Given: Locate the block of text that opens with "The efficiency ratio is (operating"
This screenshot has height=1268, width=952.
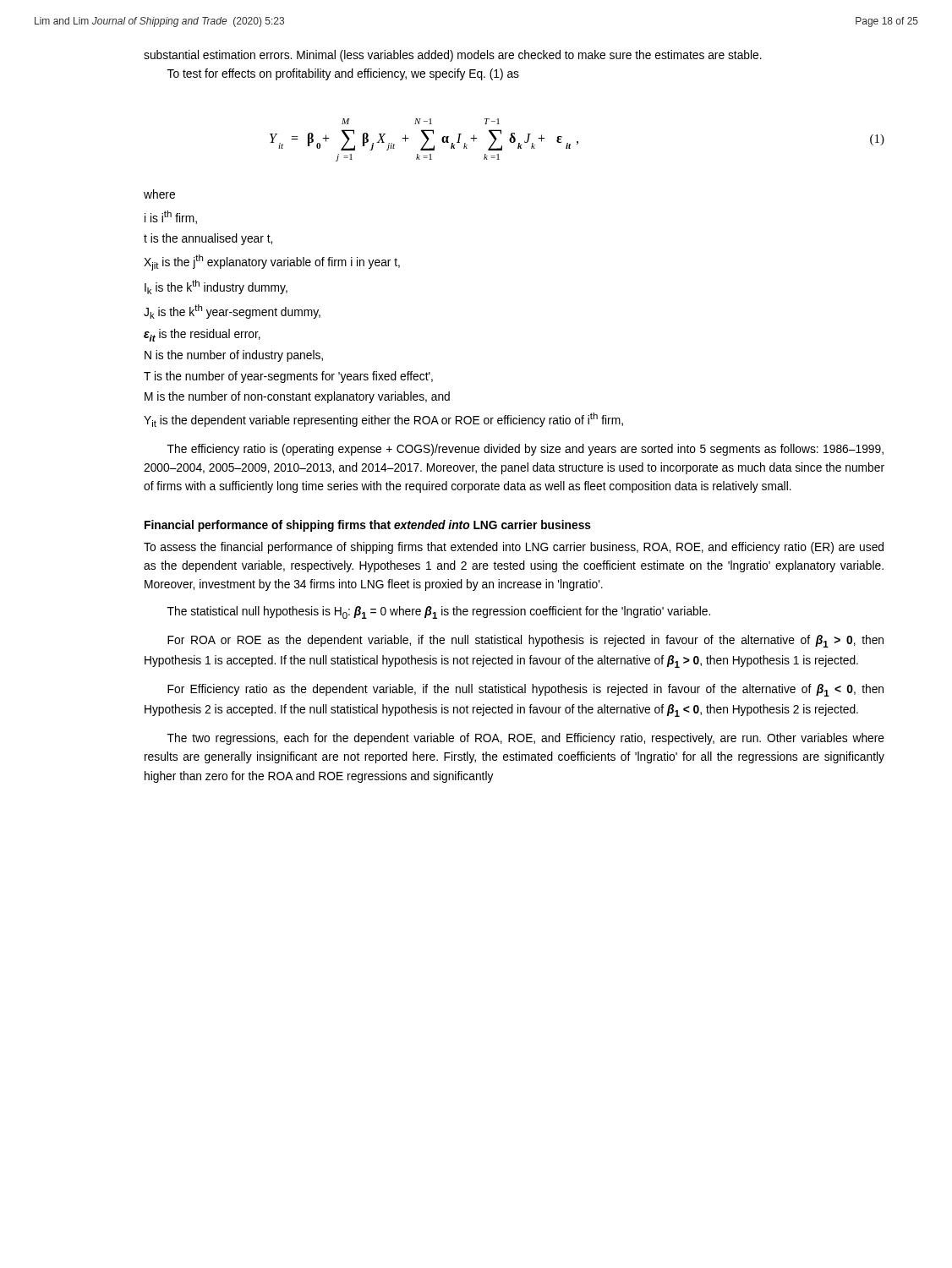Looking at the screenshot, I should click(x=514, y=469).
